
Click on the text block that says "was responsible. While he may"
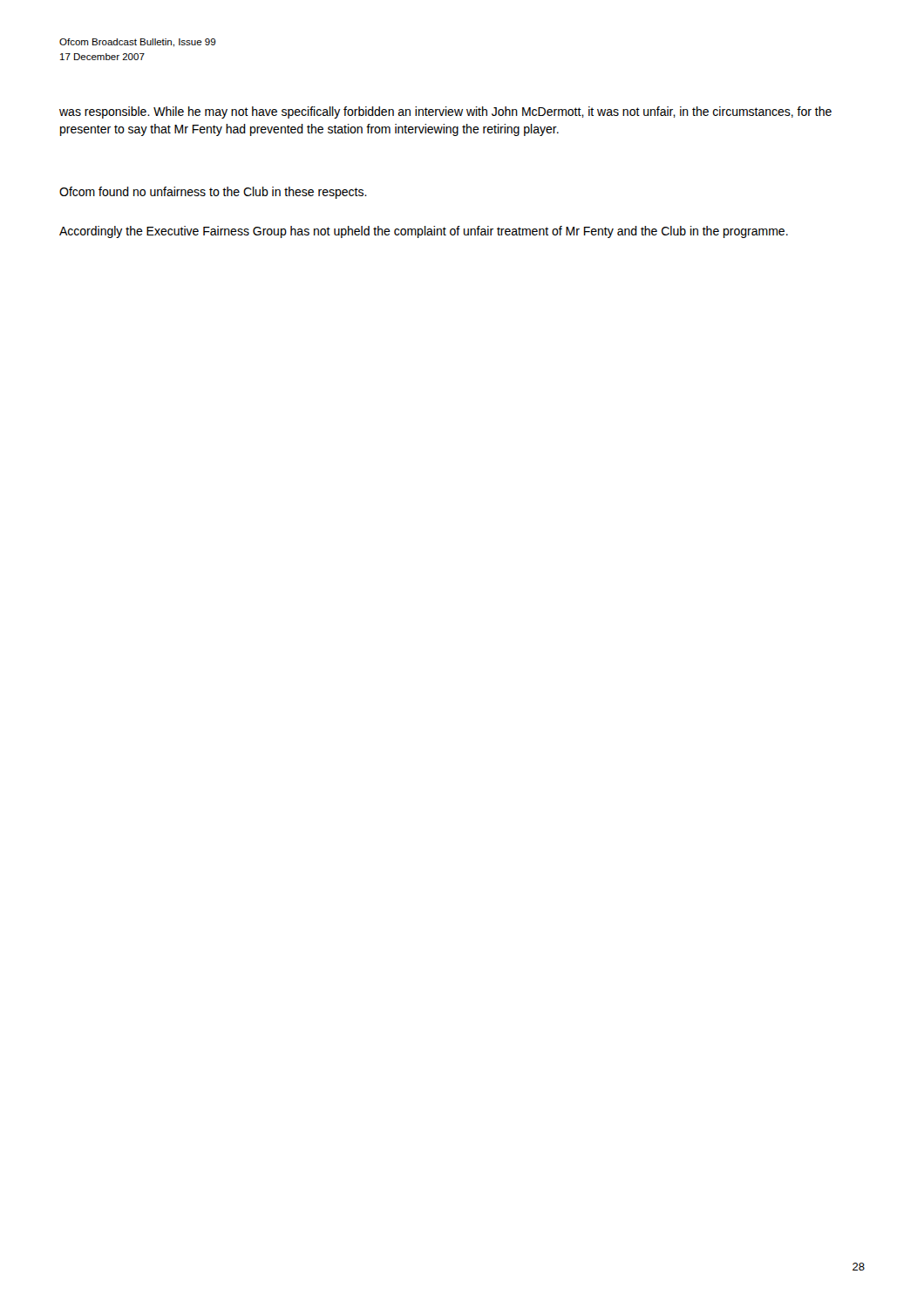[x=446, y=120]
